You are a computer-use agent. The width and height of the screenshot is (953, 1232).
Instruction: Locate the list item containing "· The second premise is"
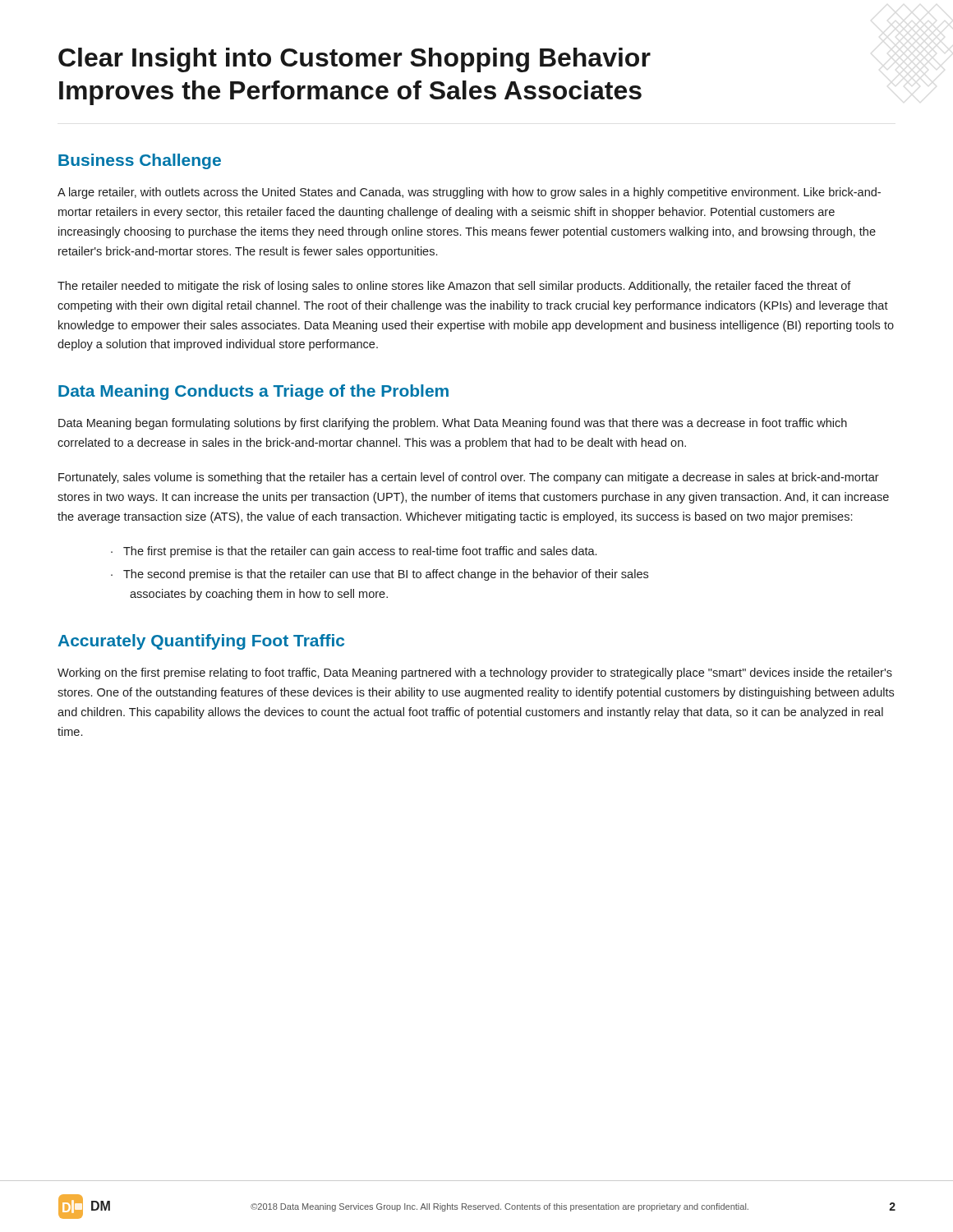tap(386, 583)
